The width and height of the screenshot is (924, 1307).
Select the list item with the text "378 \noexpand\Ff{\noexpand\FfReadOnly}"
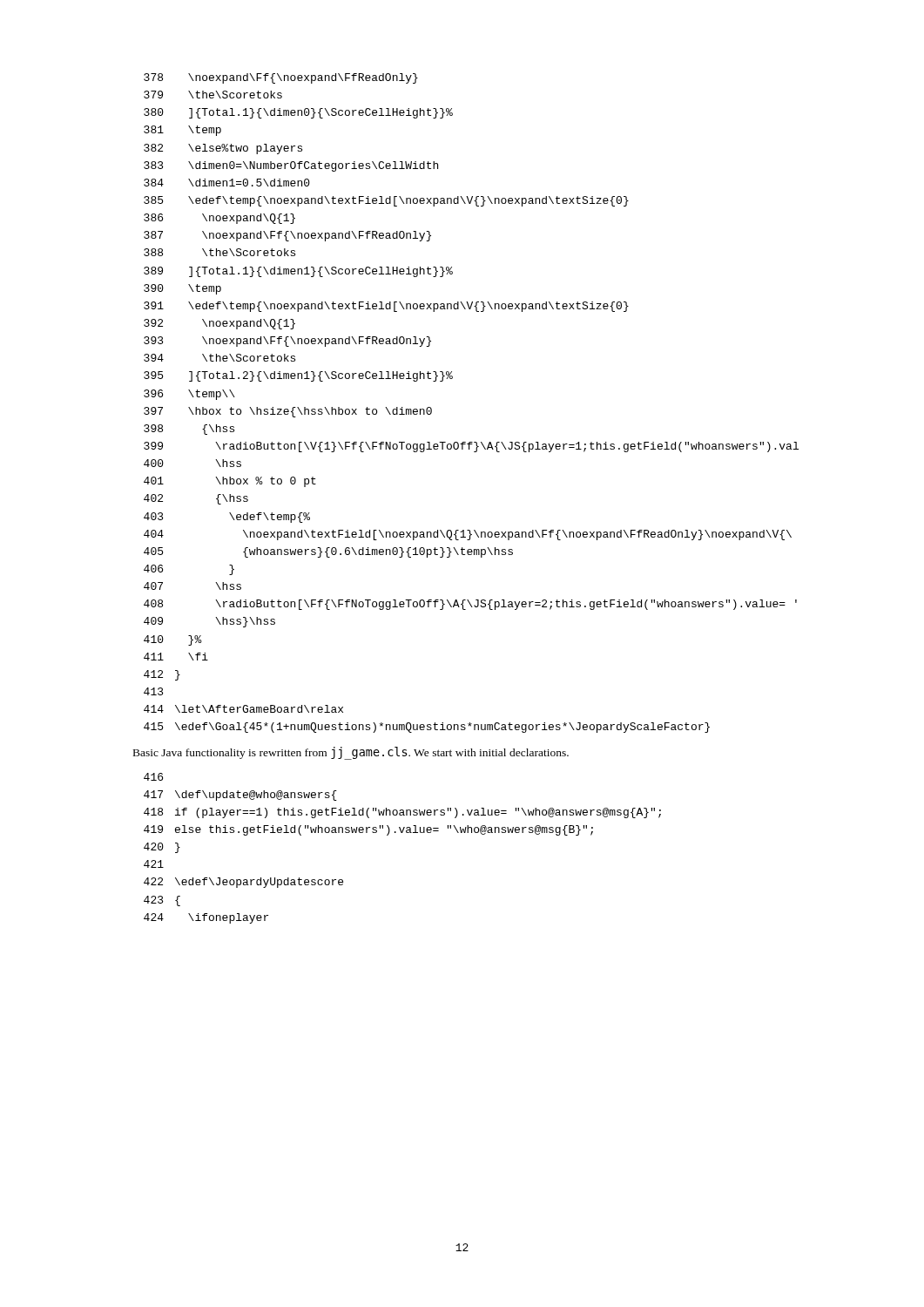[x=281, y=78]
